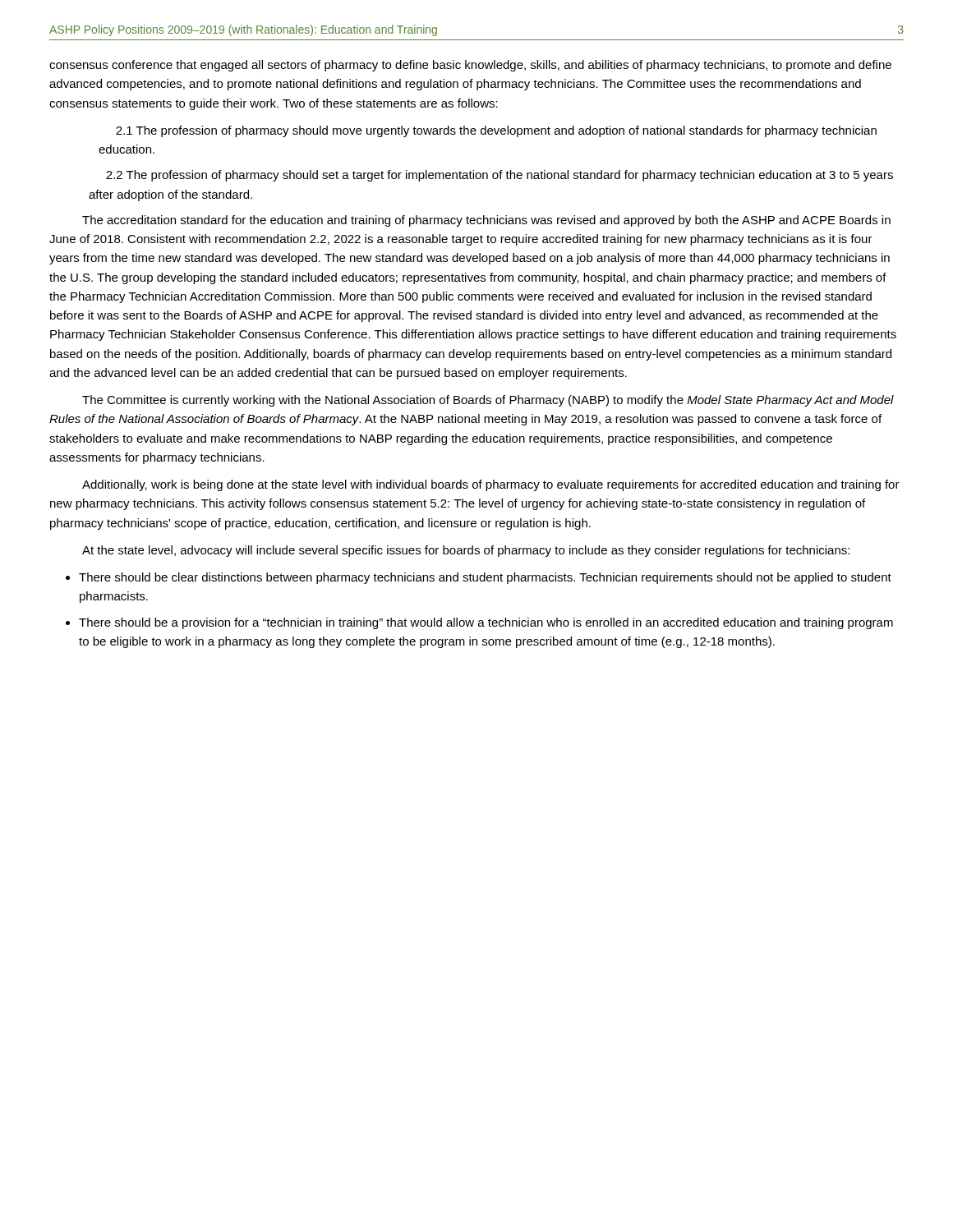Viewport: 953px width, 1232px height.
Task: Navigate to the element starting "1 The profession of pharmacy should move"
Action: 488,140
